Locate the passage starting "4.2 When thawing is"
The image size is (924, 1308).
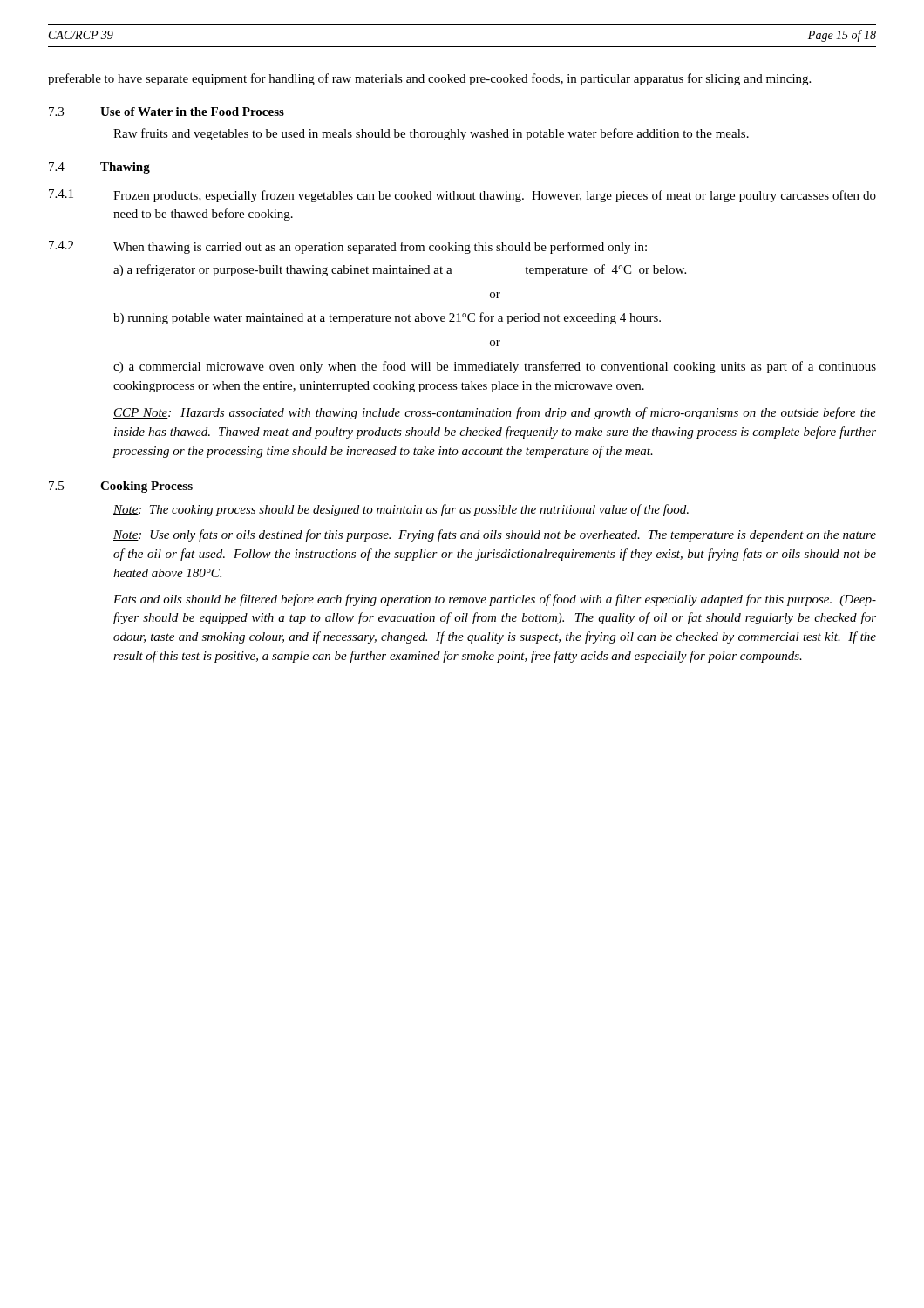pos(348,248)
